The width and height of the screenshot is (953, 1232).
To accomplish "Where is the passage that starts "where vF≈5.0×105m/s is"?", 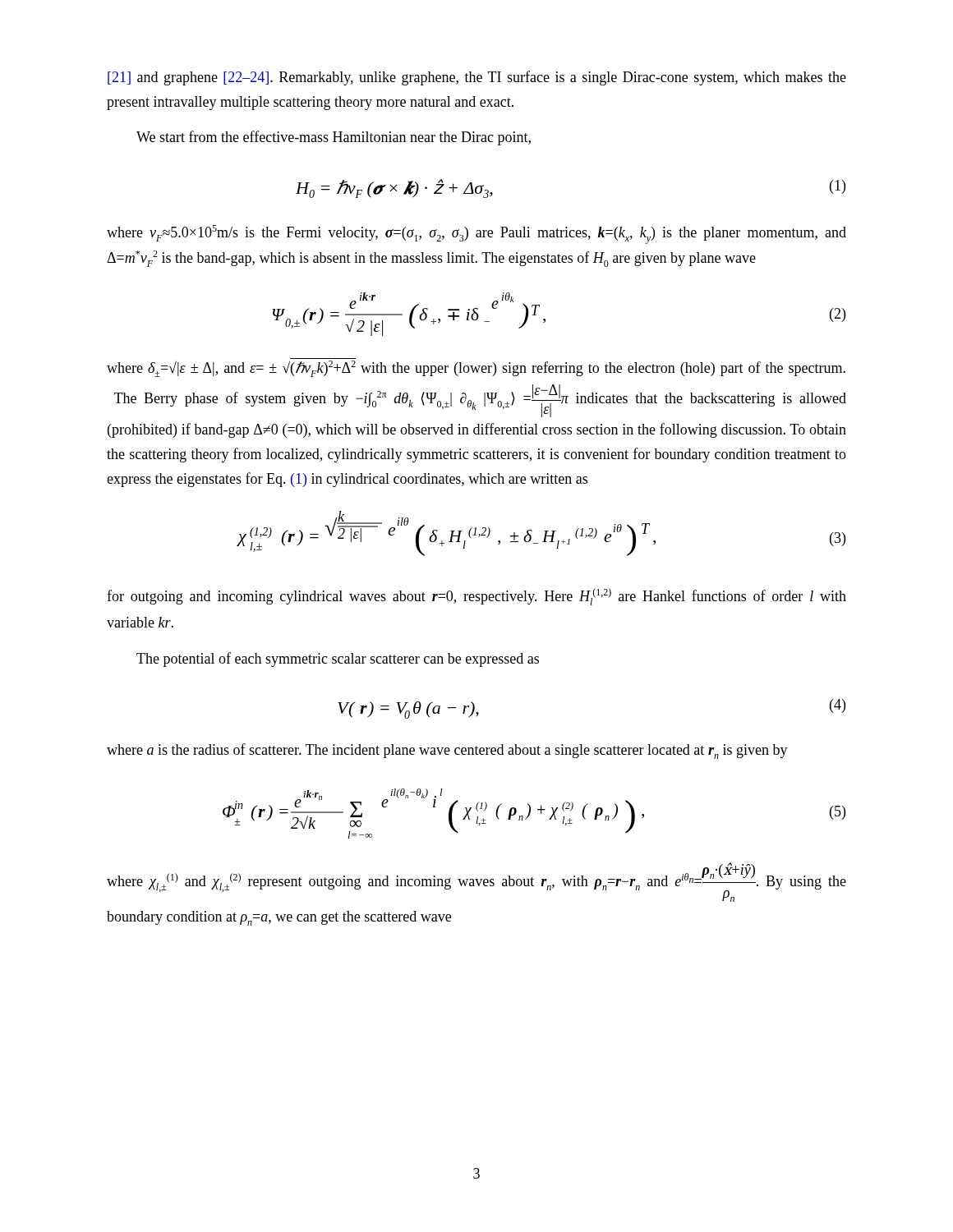I will [476, 246].
